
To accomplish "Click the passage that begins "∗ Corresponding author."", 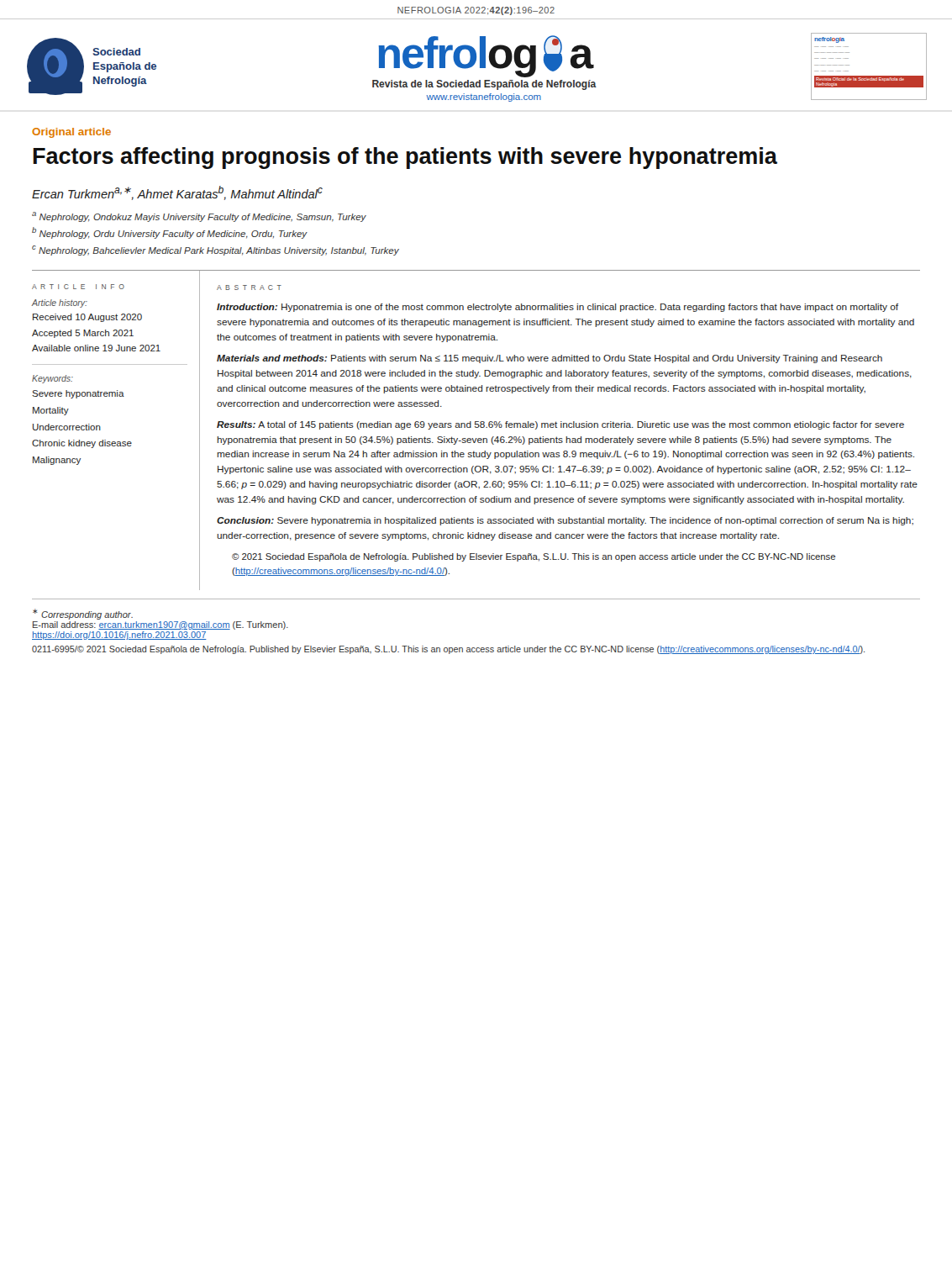I will click(160, 623).
